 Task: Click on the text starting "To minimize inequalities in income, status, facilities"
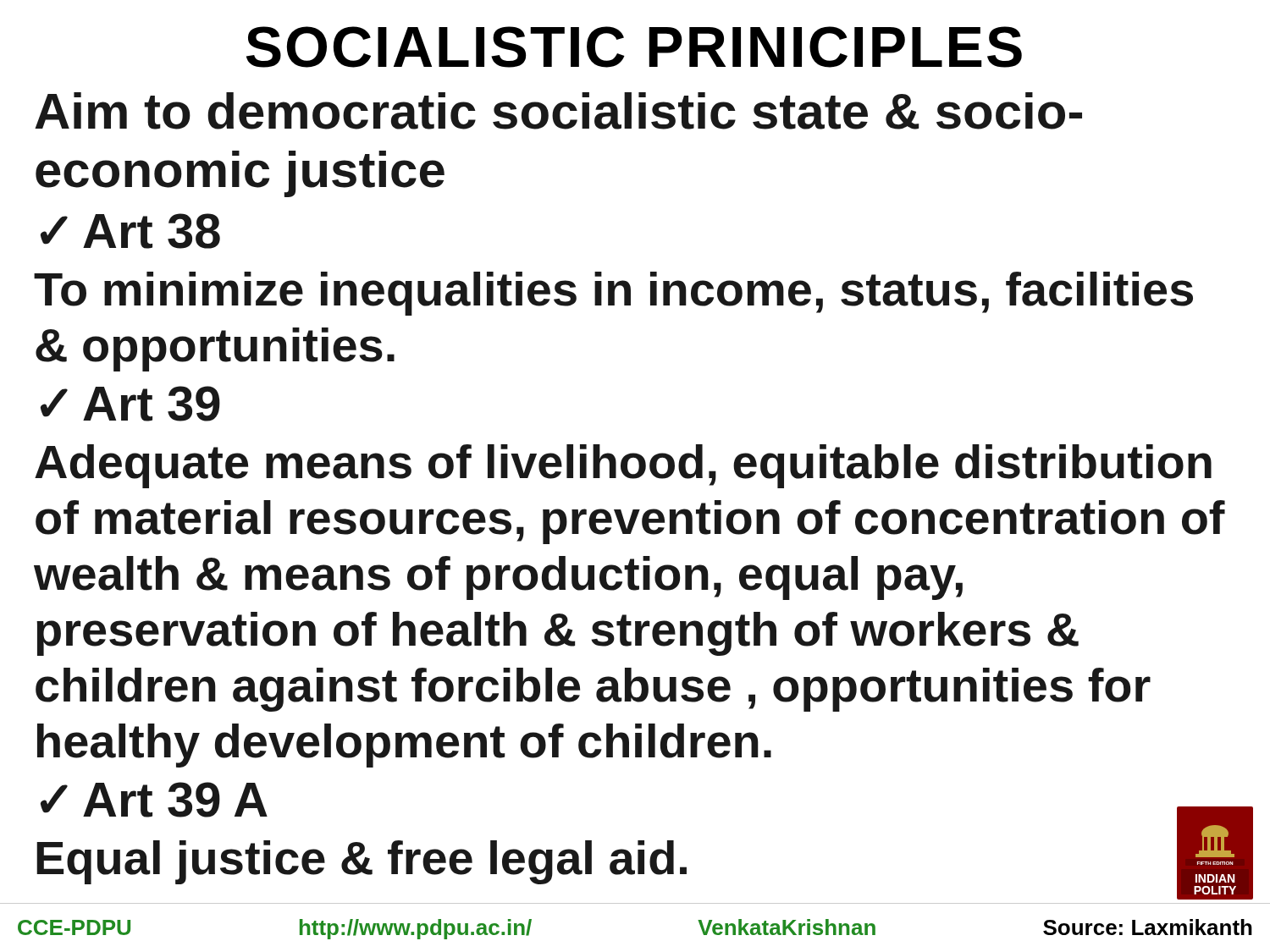[614, 317]
